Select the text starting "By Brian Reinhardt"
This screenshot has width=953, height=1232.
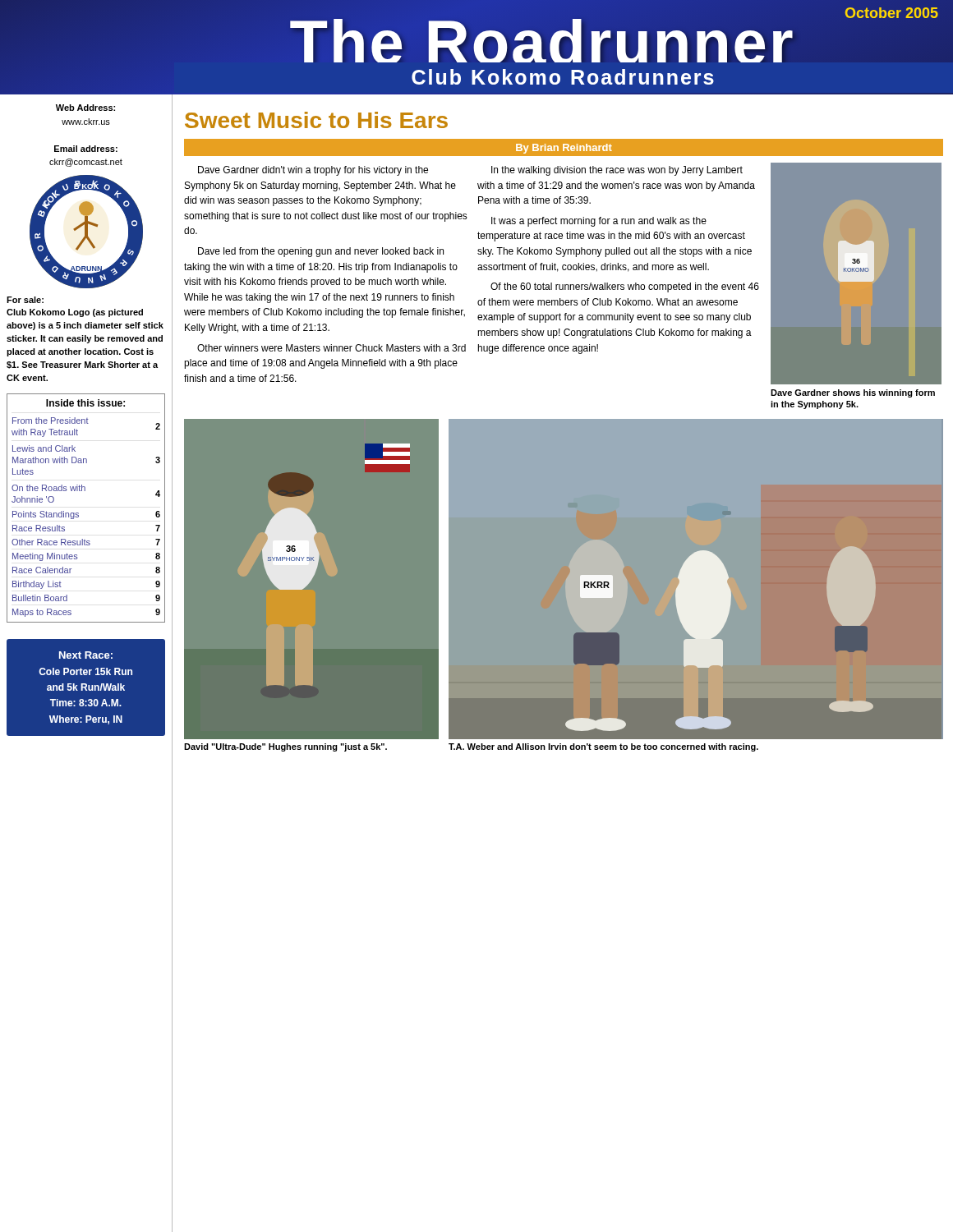pos(564,147)
